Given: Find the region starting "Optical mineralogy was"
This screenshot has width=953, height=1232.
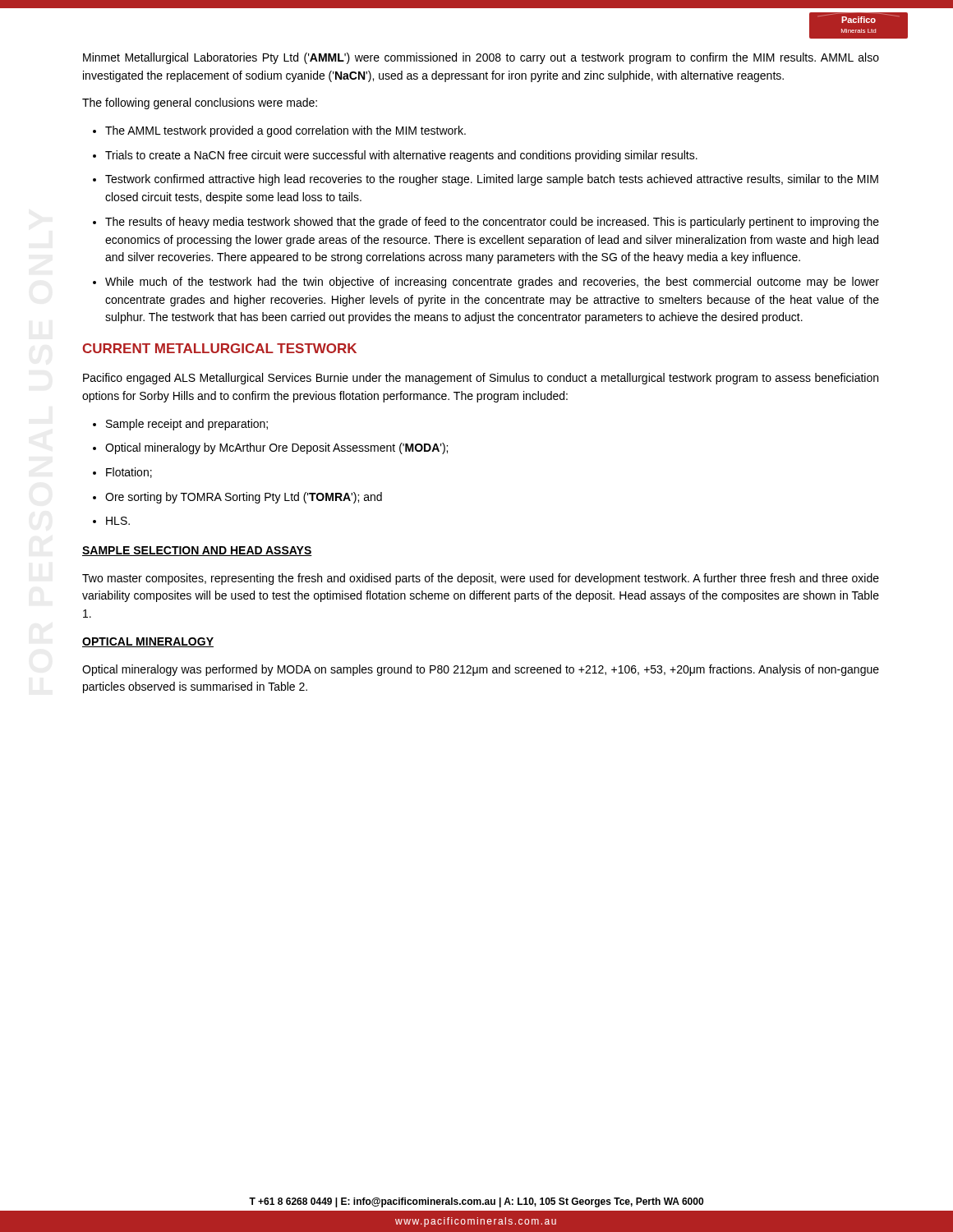Looking at the screenshot, I should tap(481, 679).
